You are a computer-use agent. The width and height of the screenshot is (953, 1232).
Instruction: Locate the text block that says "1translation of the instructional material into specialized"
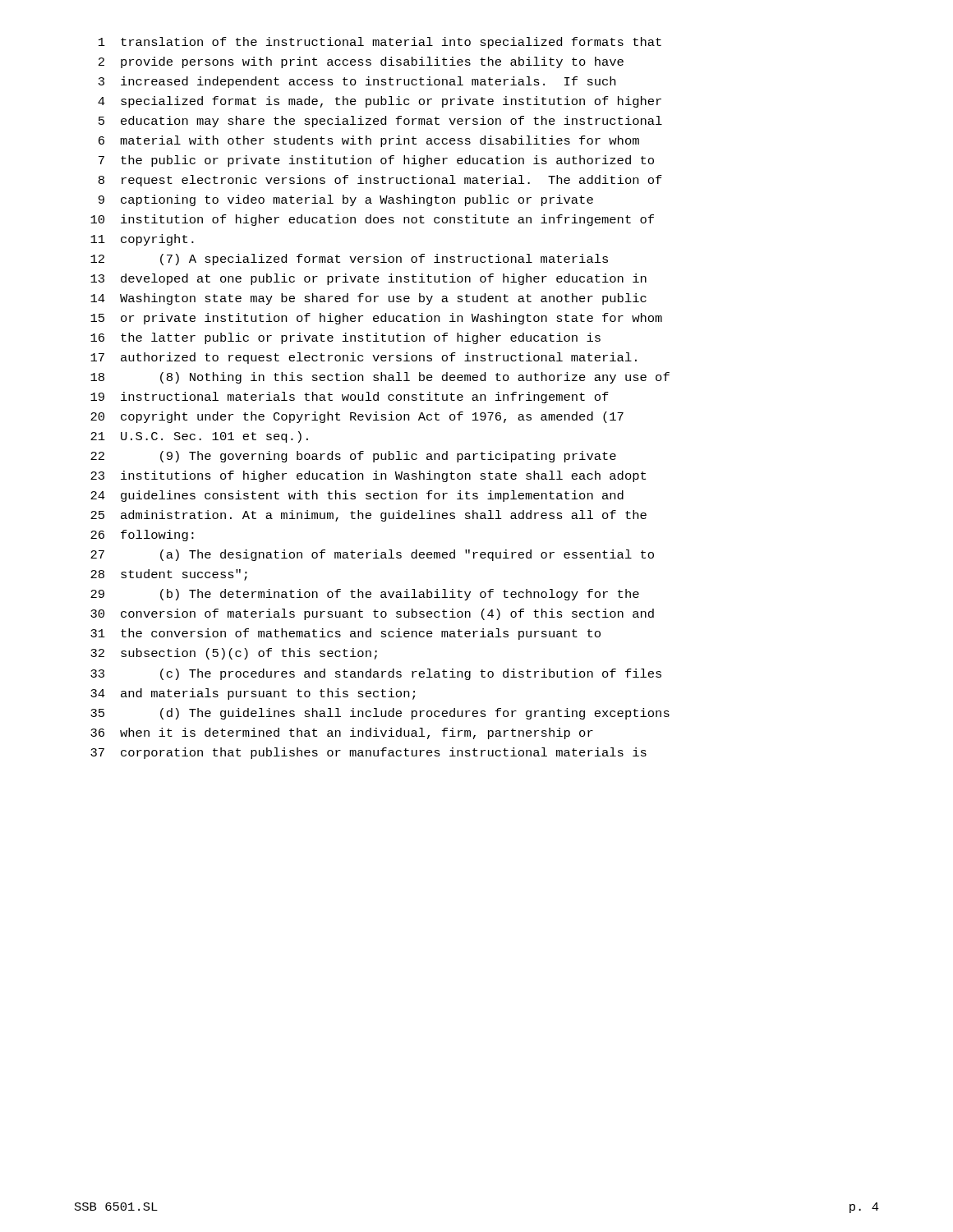[476, 398]
